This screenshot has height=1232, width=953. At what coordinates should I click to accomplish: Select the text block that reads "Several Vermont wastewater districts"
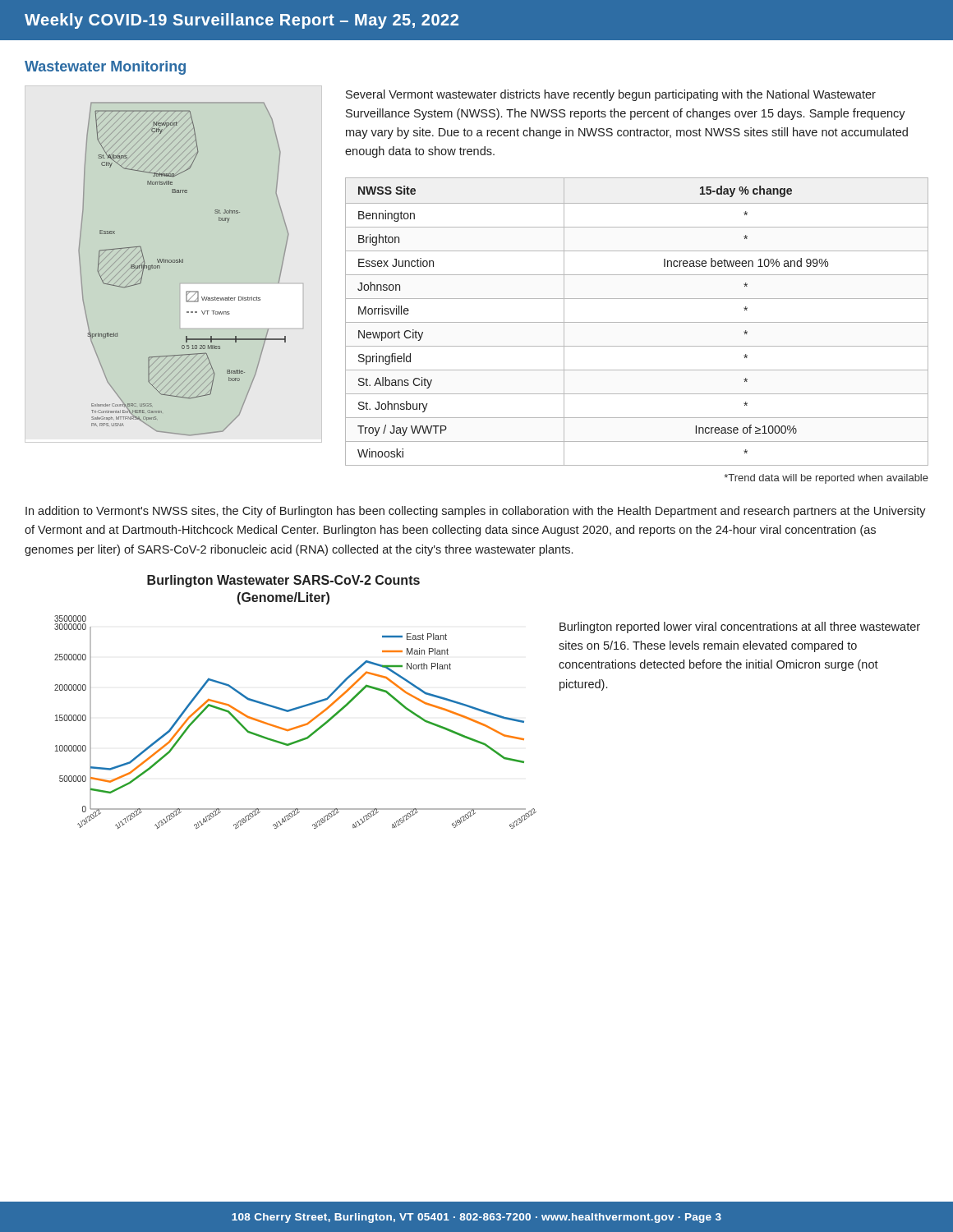coord(627,123)
